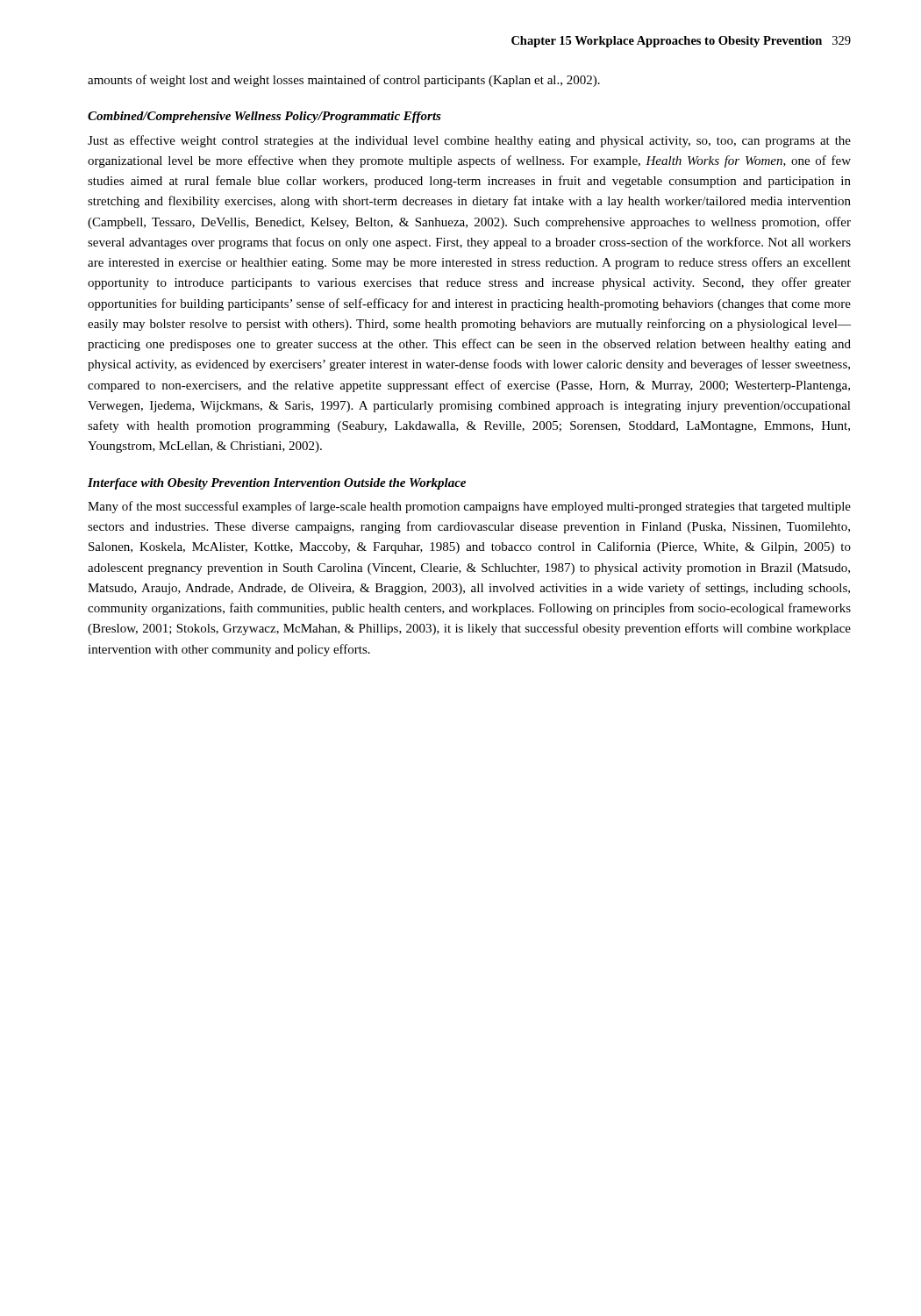
Task: Find the section header containing "Combined/Comprehensive Wellness Policy/Programmatic Efforts"
Action: (264, 116)
